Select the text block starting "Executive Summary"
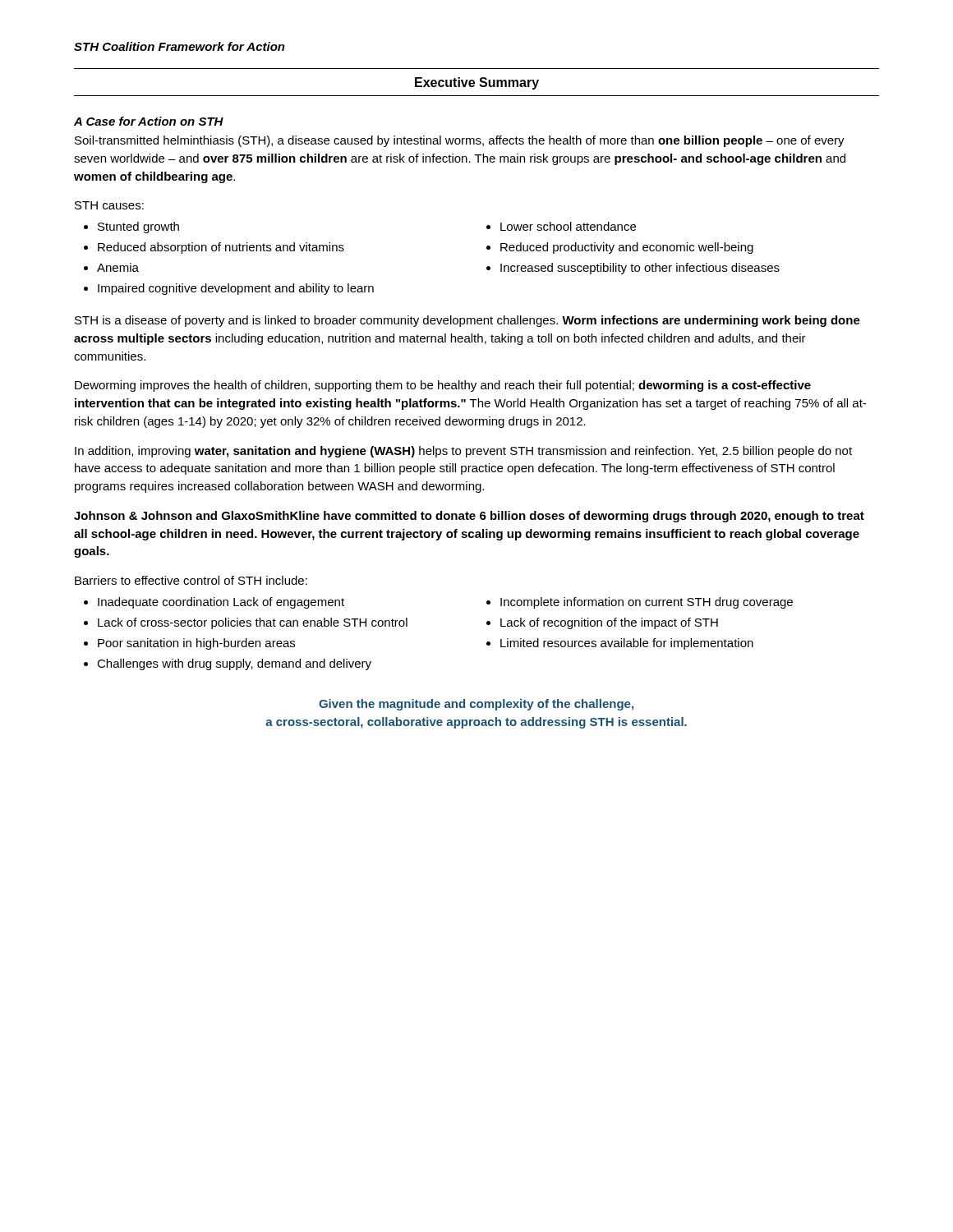953x1232 pixels. click(x=476, y=83)
